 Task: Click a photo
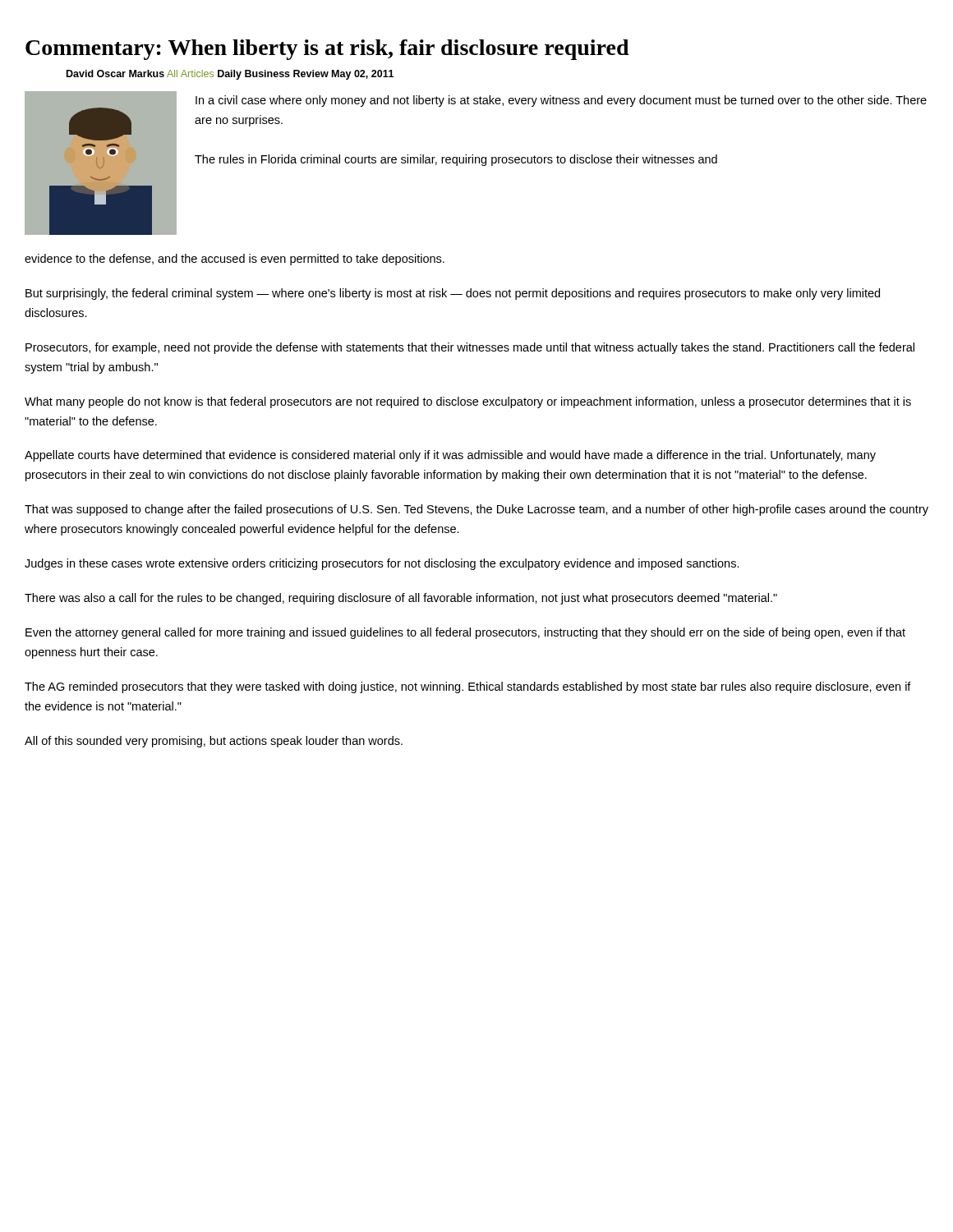click(x=101, y=163)
